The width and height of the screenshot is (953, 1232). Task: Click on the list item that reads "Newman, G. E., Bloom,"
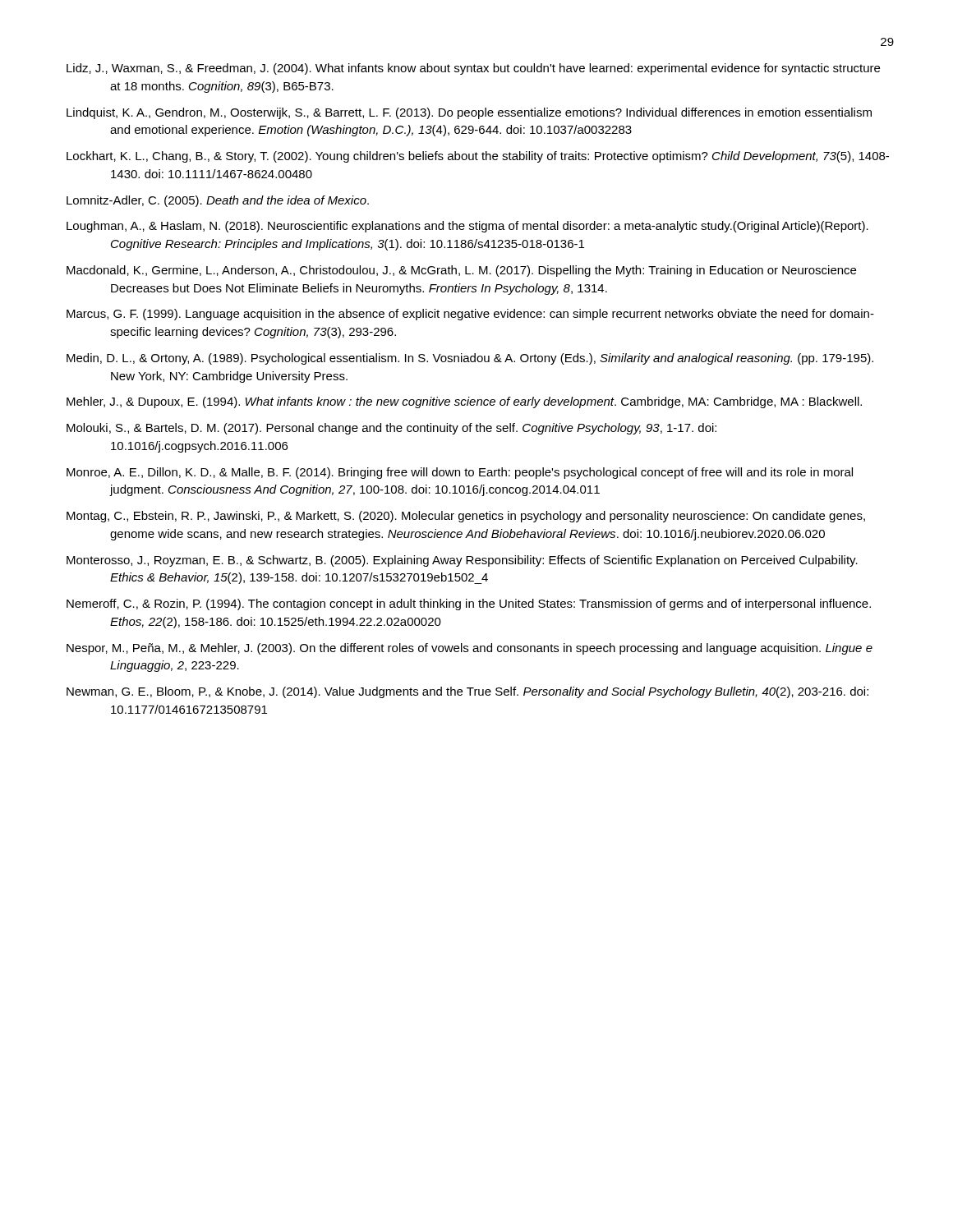pos(468,700)
